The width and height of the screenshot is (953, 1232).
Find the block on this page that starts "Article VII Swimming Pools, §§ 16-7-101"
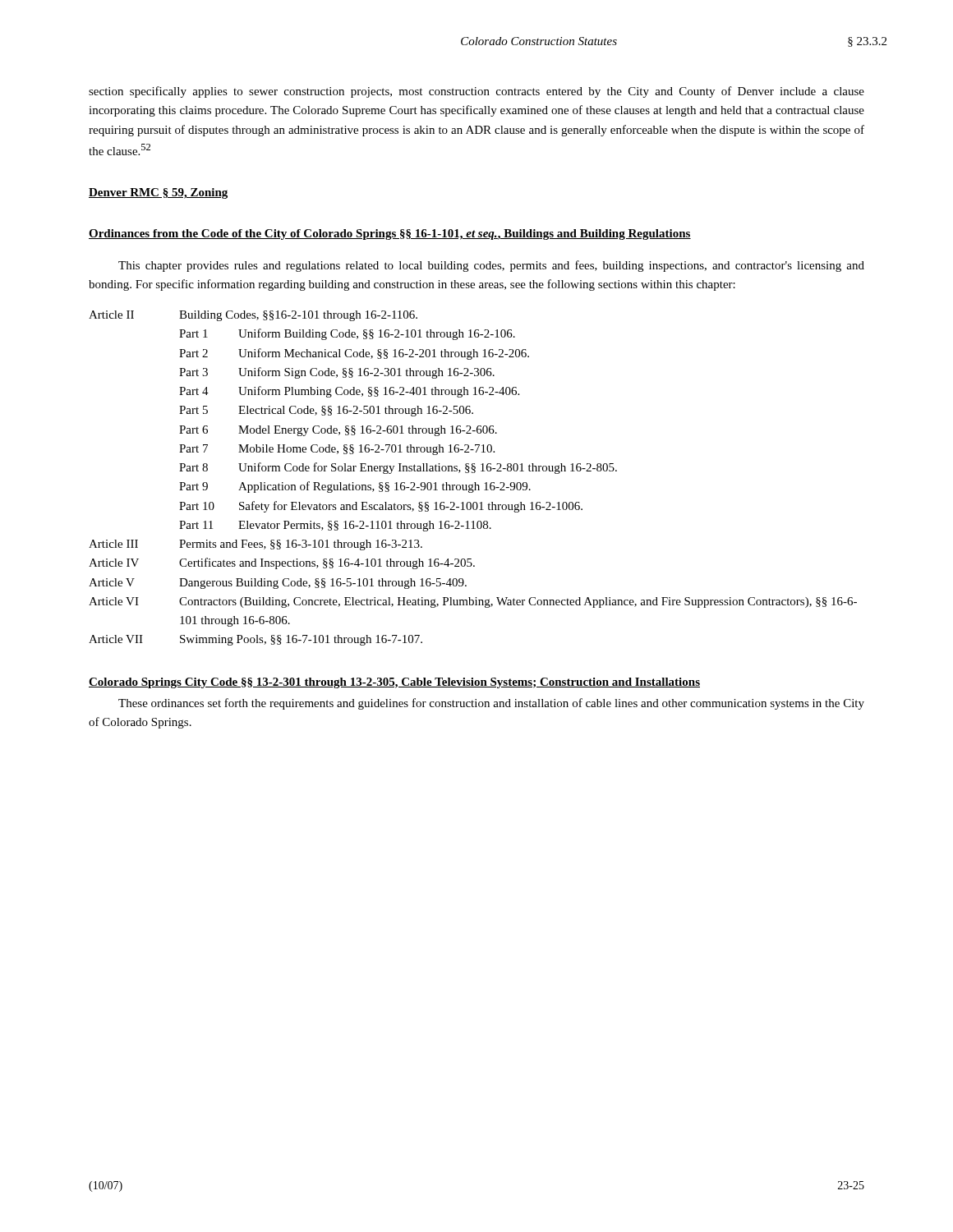click(x=256, y=640)
